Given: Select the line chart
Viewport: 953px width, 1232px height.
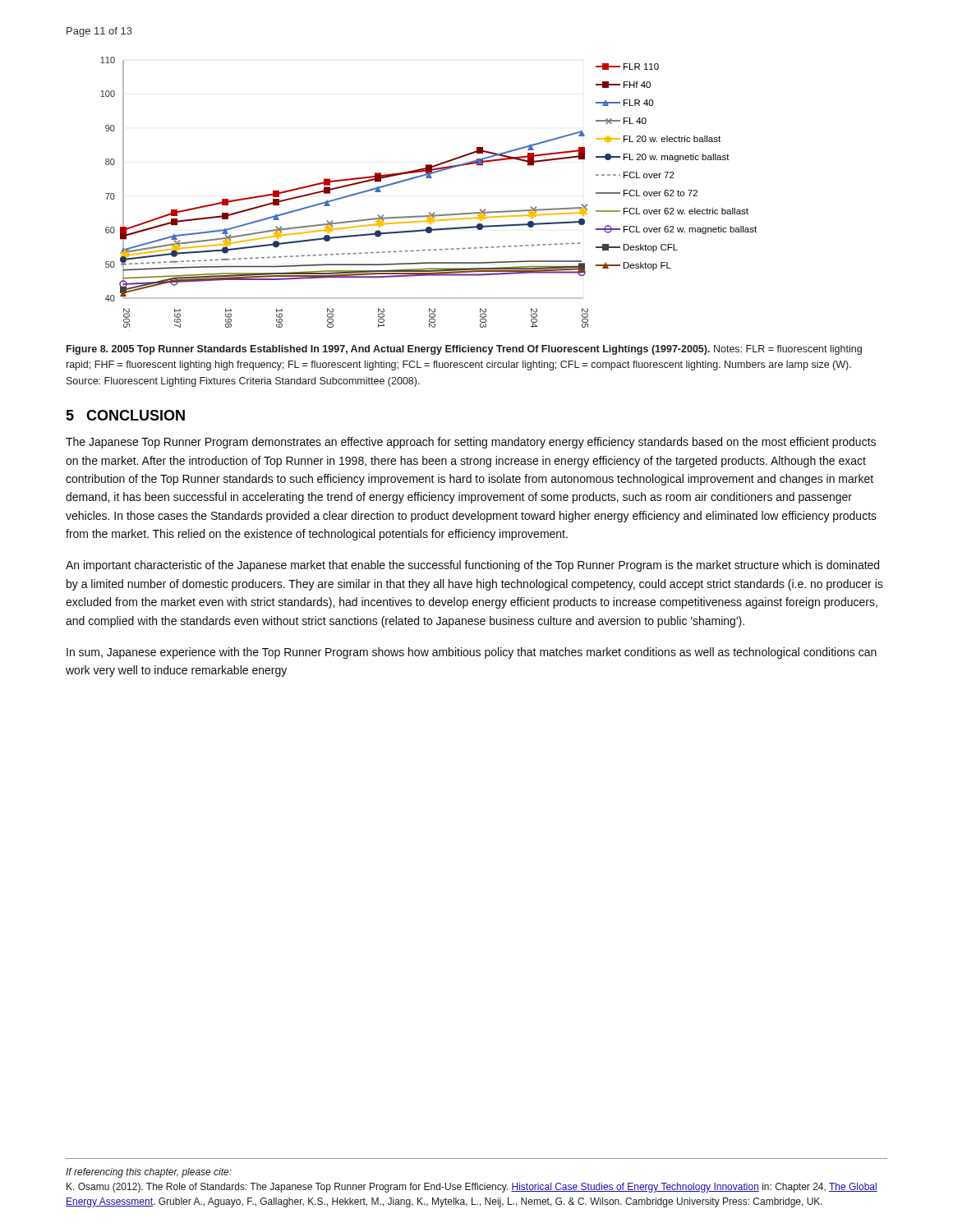Looking at the screenshot, I should 476,193.
